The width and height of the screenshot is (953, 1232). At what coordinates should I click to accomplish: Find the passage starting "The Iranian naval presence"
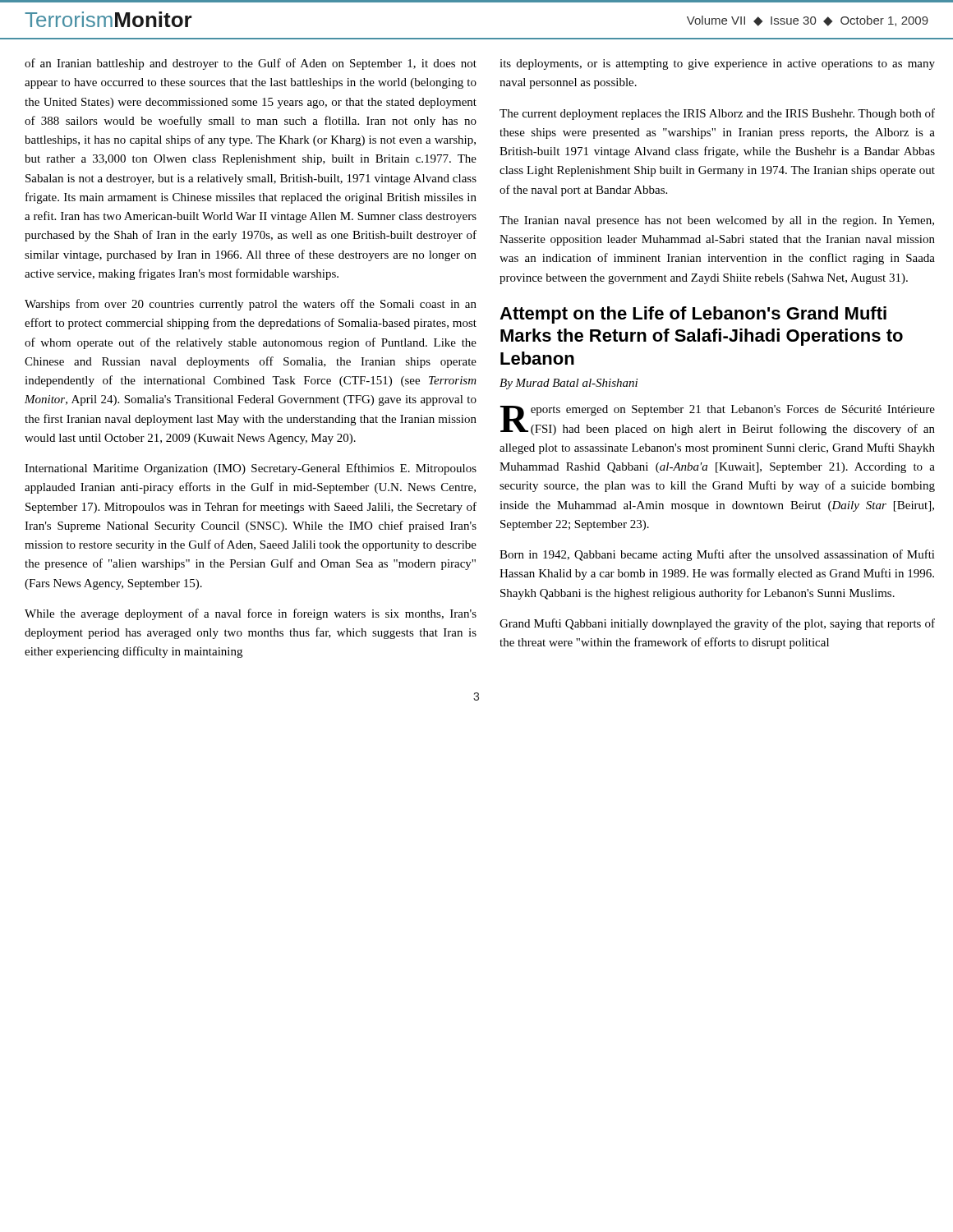click(x=717, y=249)
